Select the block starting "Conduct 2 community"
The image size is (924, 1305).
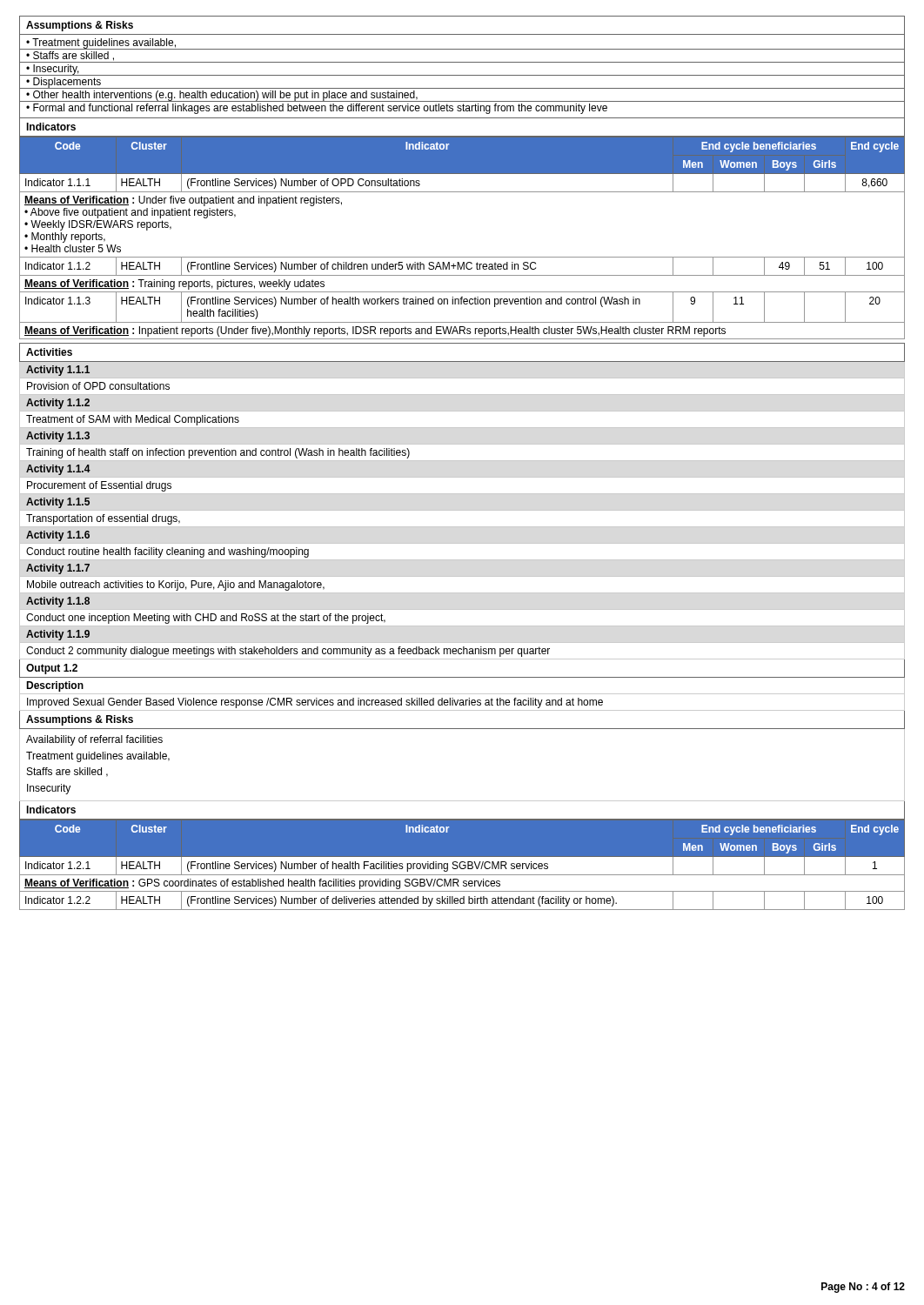tap(288, 651)
